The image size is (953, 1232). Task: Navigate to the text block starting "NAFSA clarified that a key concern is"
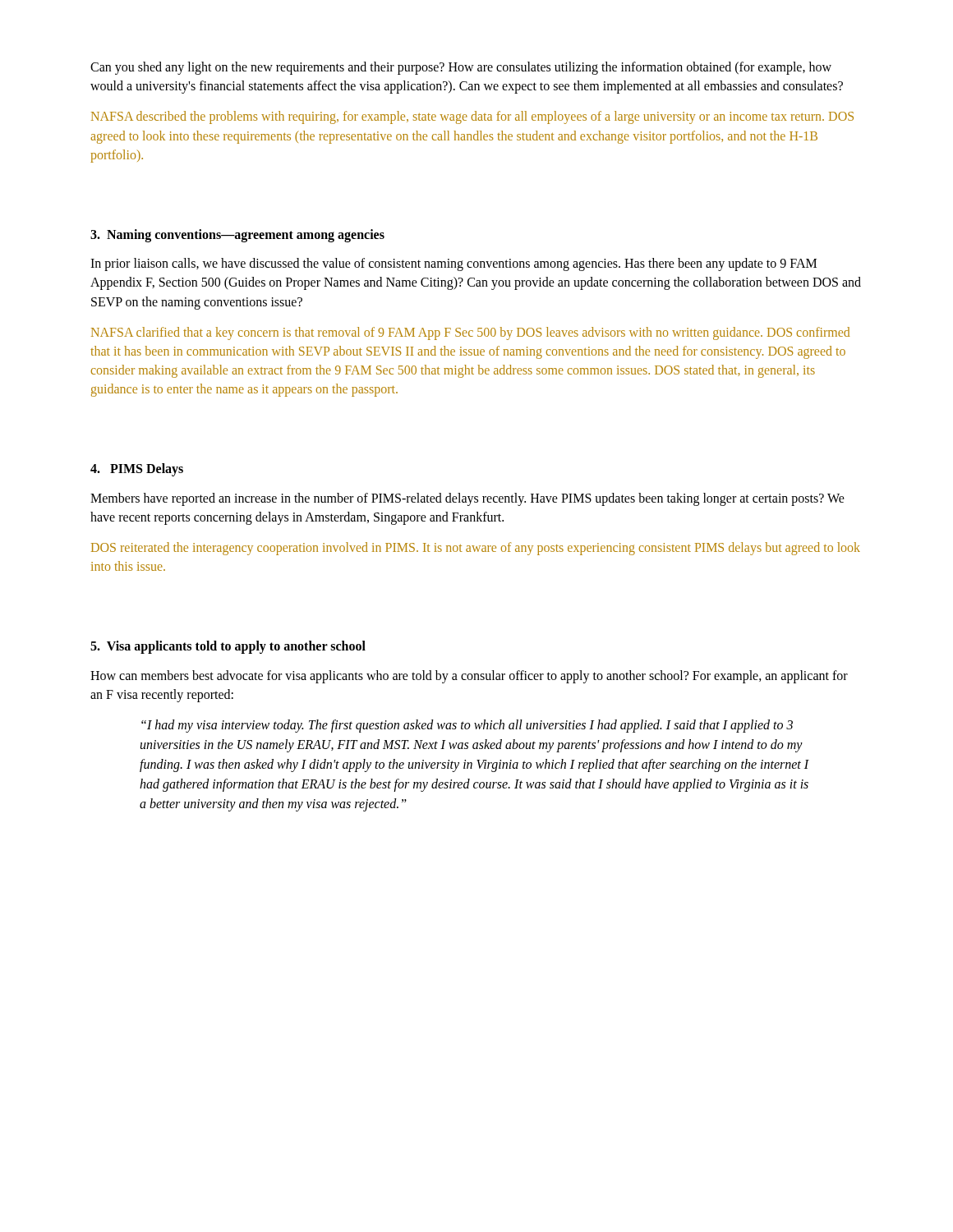470,361
